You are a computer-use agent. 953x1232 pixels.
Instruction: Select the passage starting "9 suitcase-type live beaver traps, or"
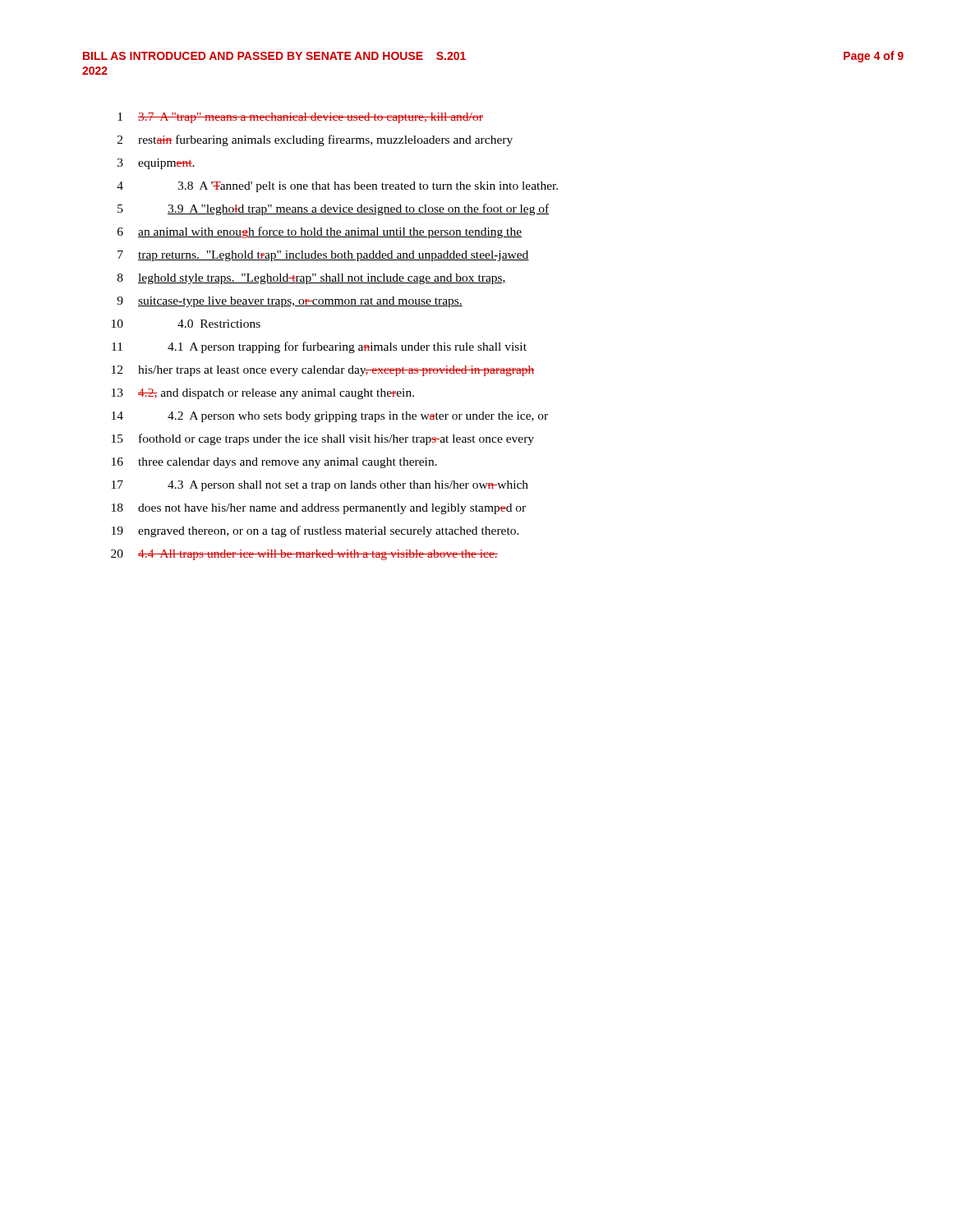[x=290, y=302]
